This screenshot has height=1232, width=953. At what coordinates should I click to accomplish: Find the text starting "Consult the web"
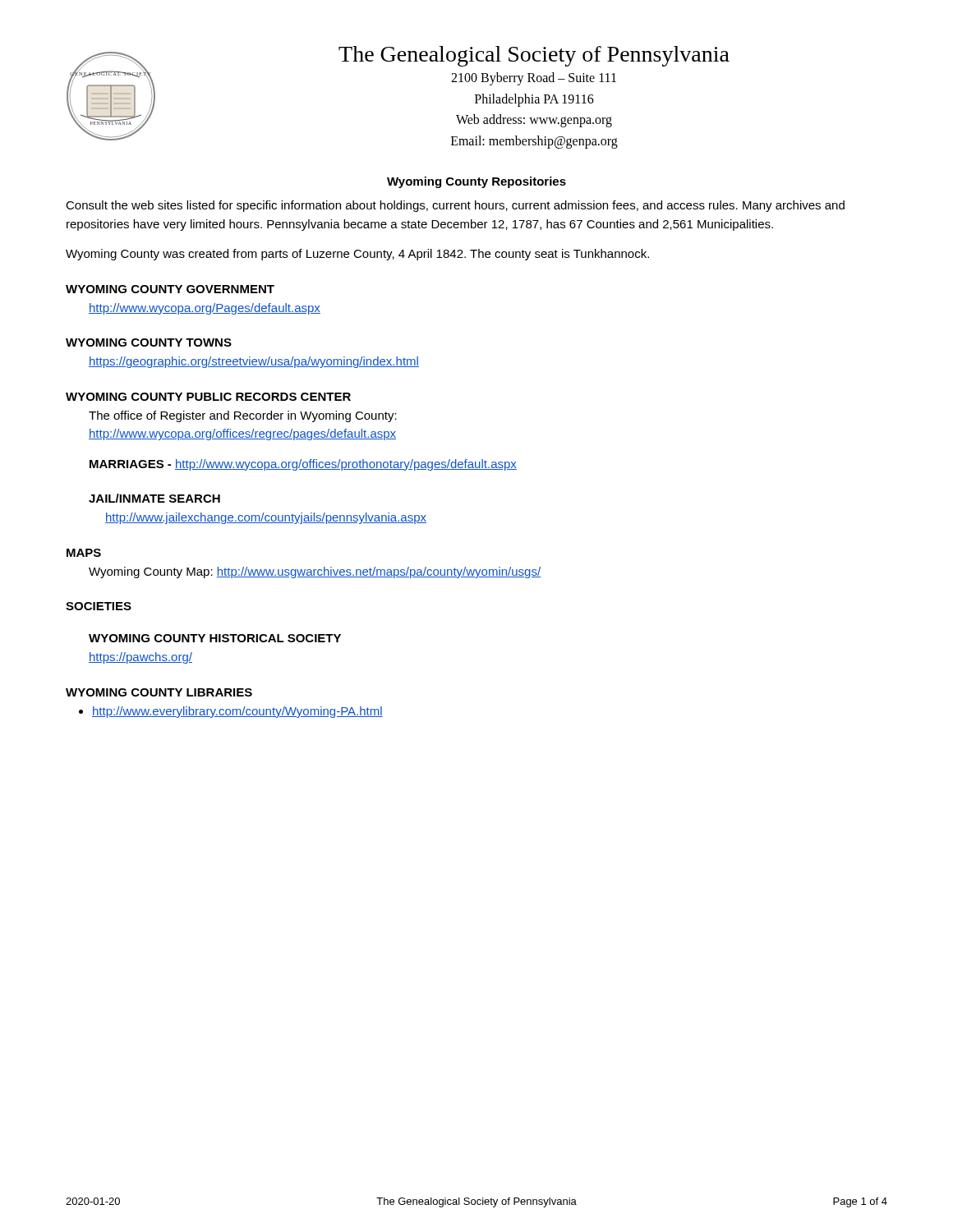pos(455,214)
